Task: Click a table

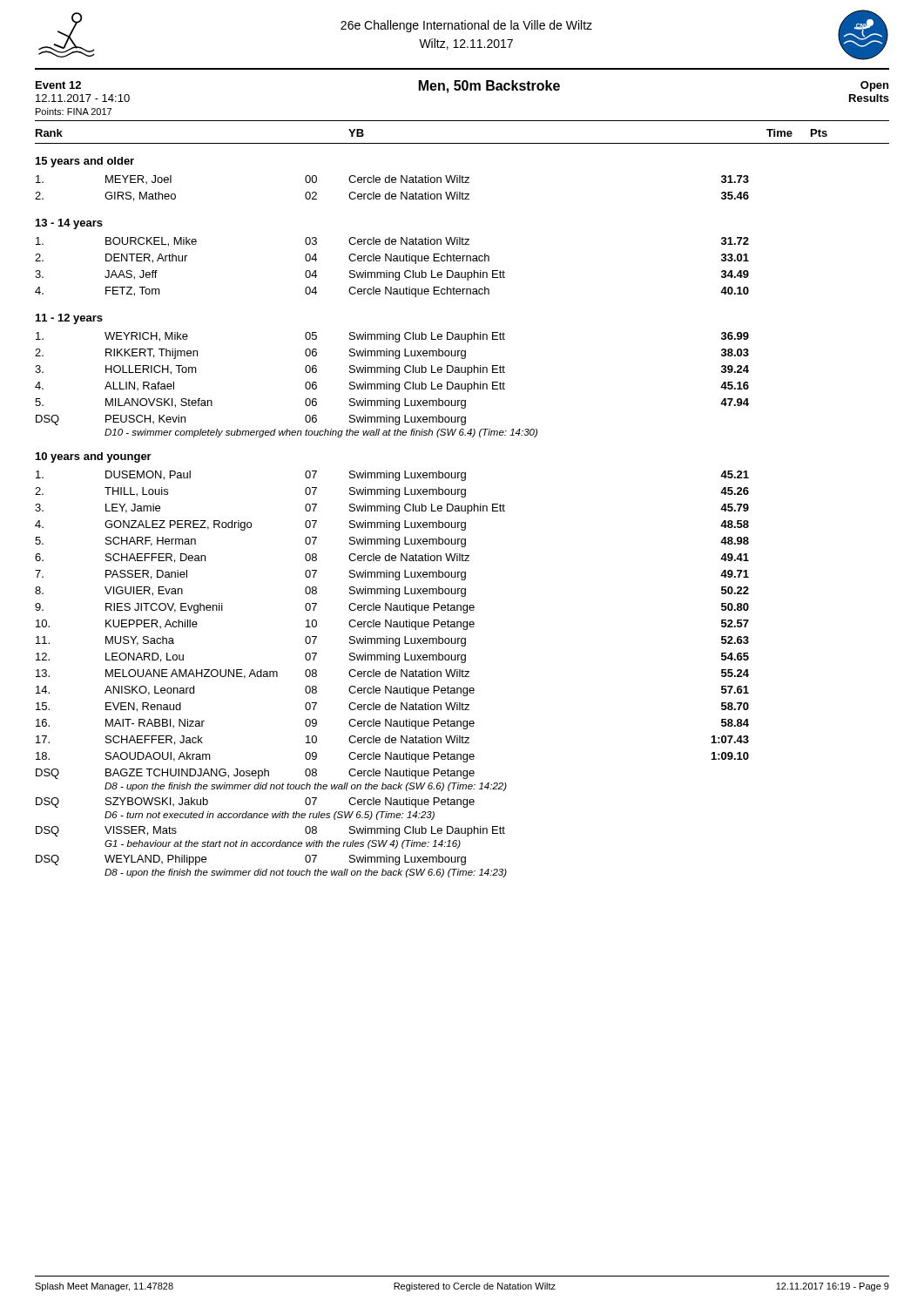Action: 462,516
